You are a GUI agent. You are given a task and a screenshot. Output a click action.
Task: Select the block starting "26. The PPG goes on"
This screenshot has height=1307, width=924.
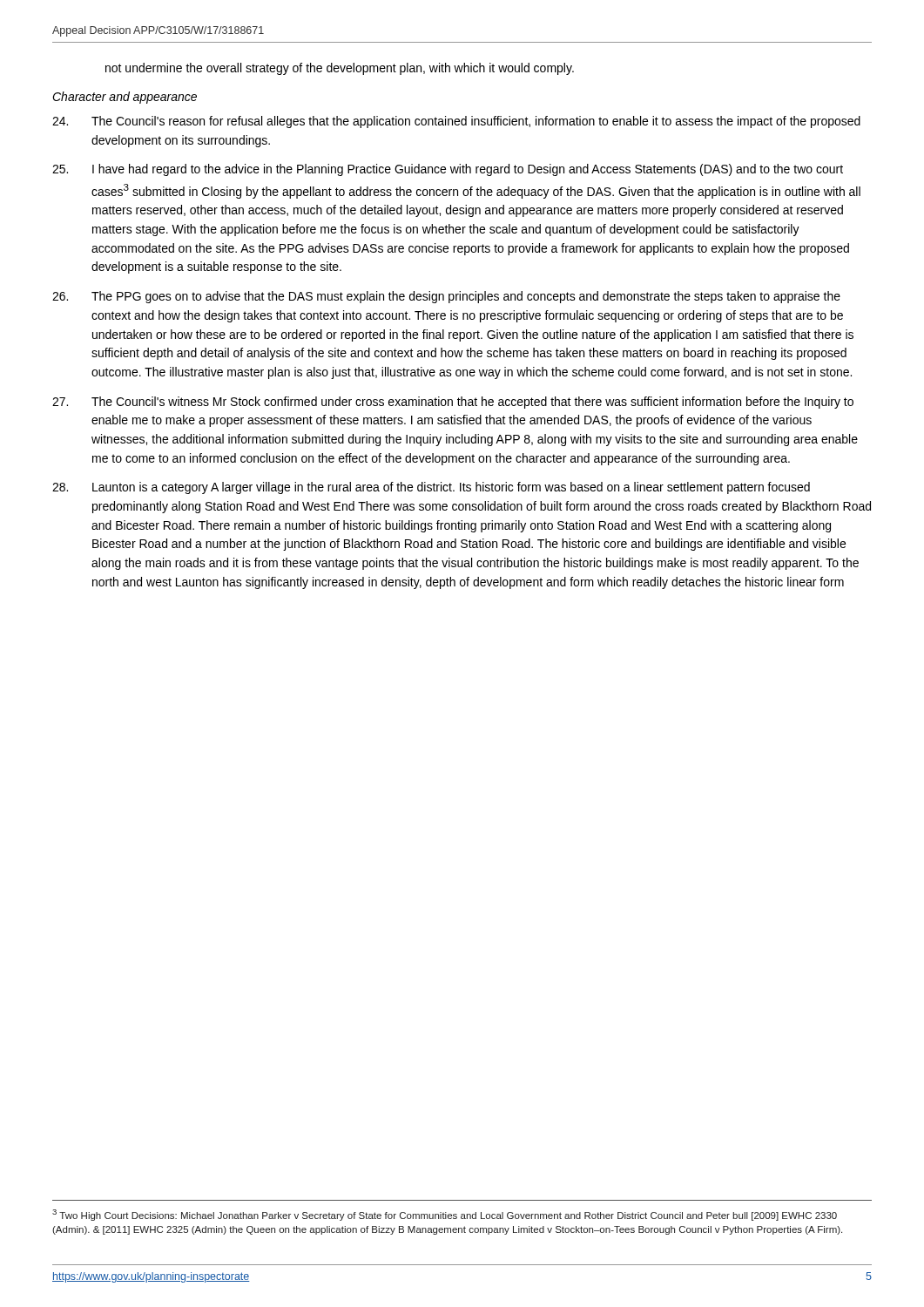[462, 335]
